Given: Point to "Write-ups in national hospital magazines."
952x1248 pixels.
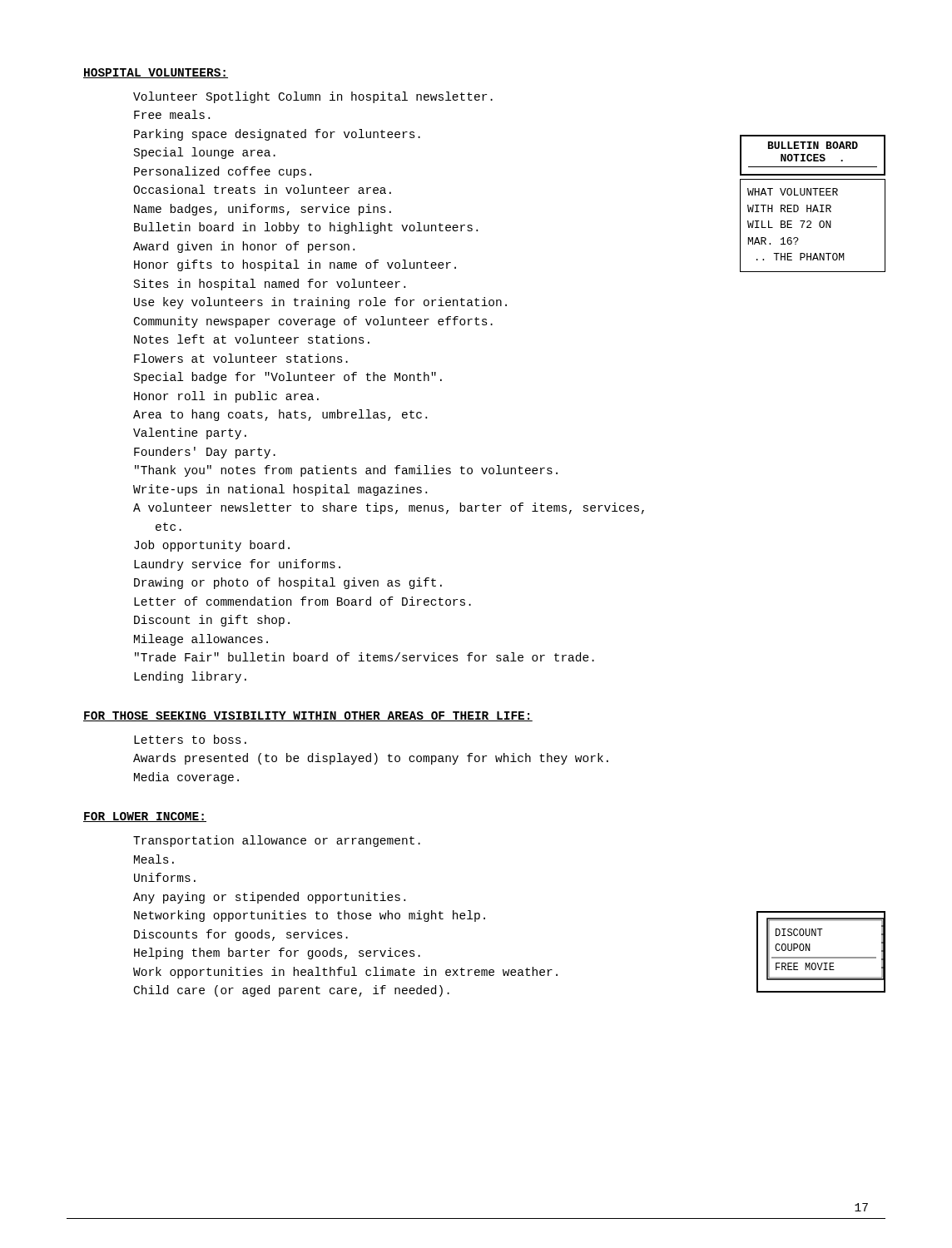Looking at the screenshot, I should (x=282, y=490).
